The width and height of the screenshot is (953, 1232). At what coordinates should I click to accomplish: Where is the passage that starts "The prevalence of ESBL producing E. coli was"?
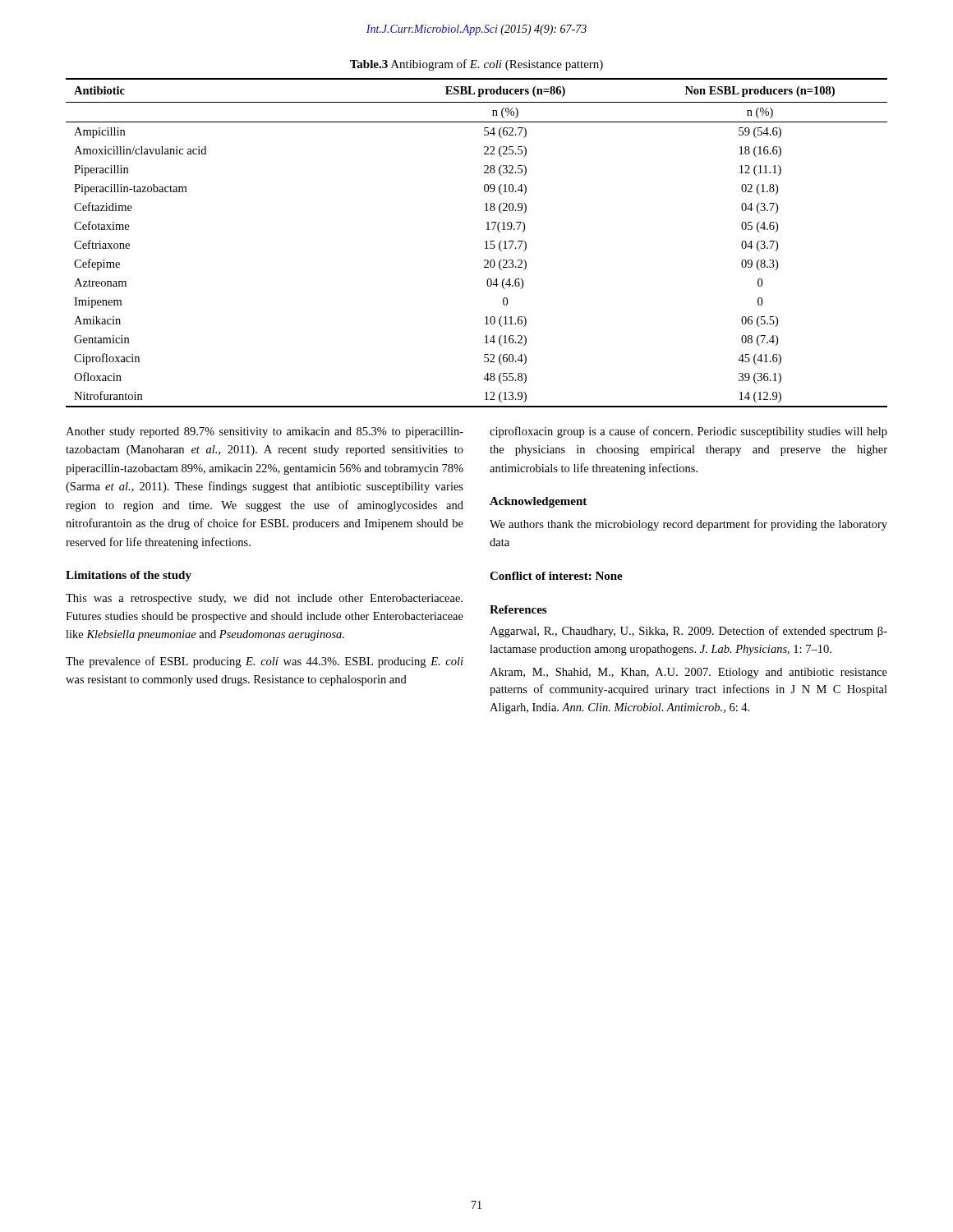click(x=265, y=670)
